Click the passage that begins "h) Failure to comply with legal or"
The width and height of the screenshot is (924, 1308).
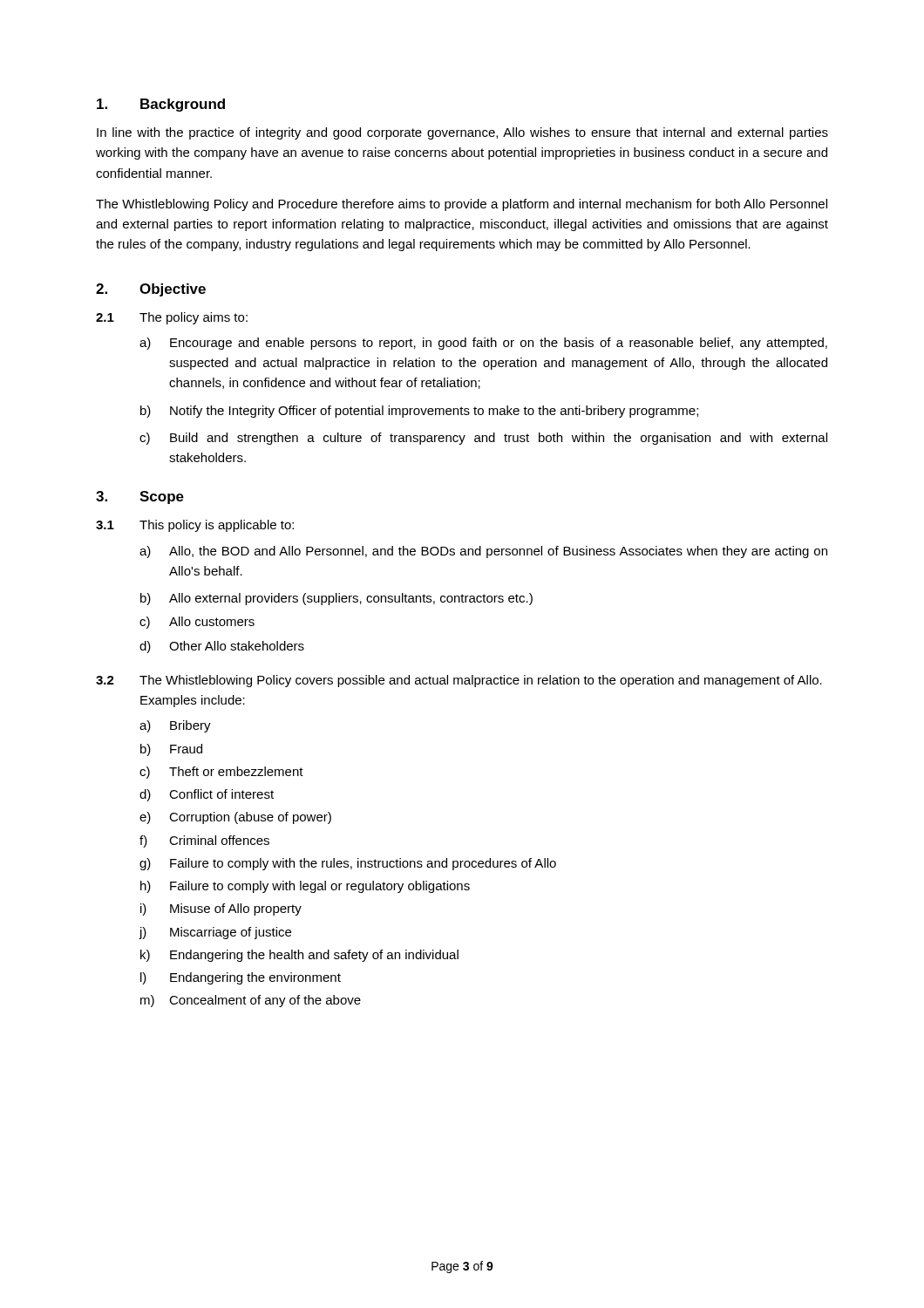305,887
